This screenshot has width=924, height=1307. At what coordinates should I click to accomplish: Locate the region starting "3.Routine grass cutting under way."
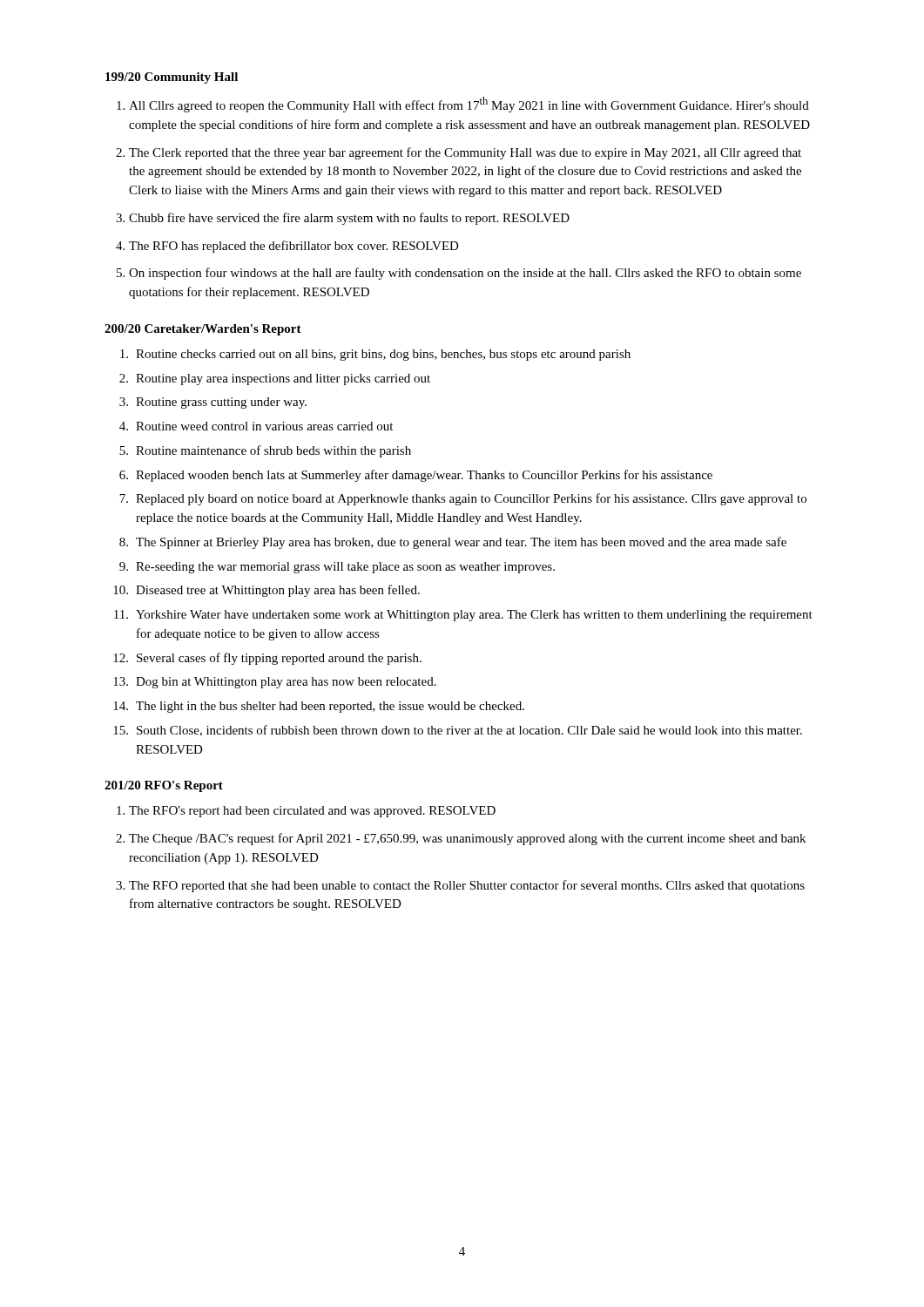(x=213, y=403)
